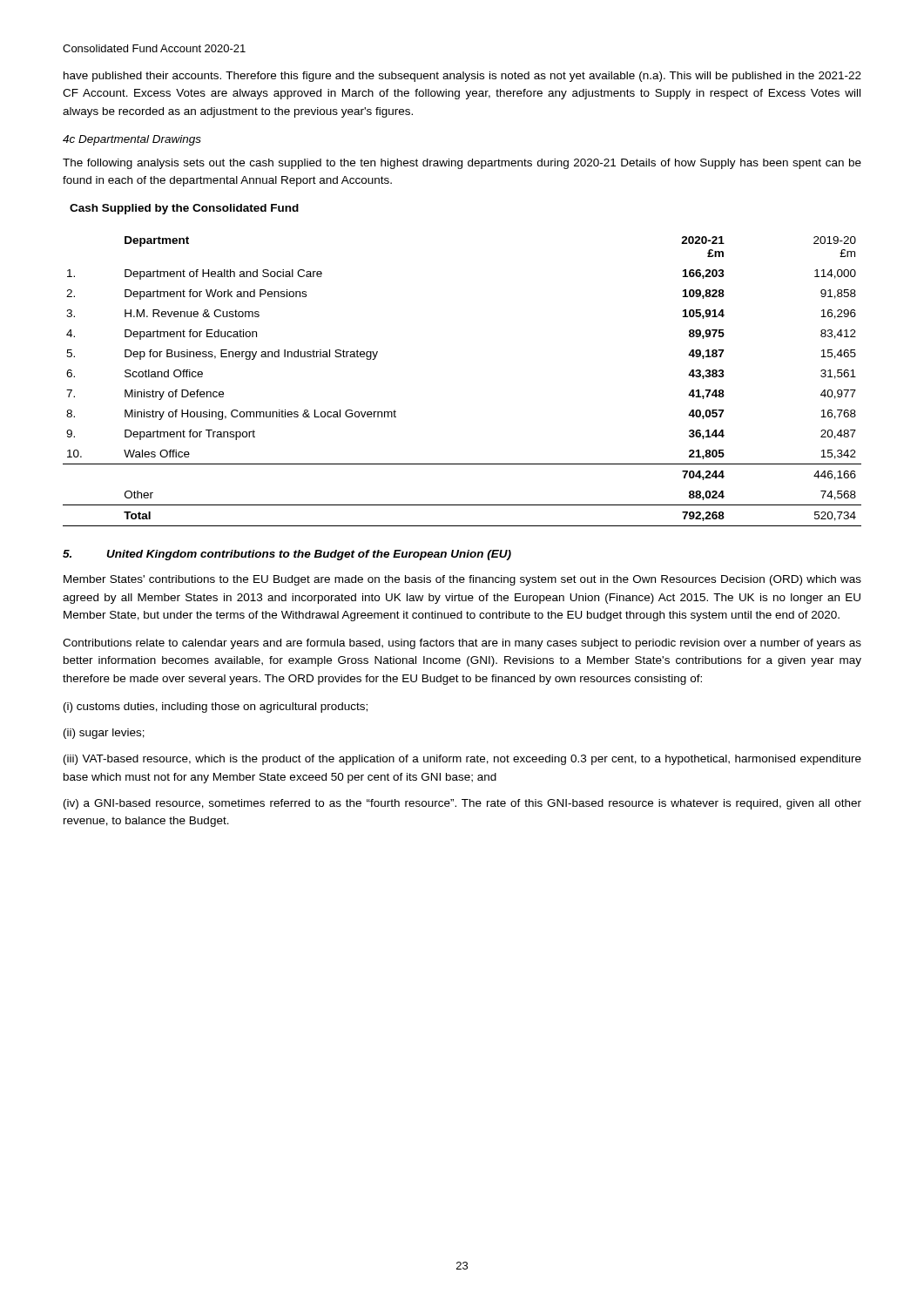Viewport: 924px width, 1307px height.
Task: Select the section header that reads "4c Departmental Drawings"
Action: [132, 139]
